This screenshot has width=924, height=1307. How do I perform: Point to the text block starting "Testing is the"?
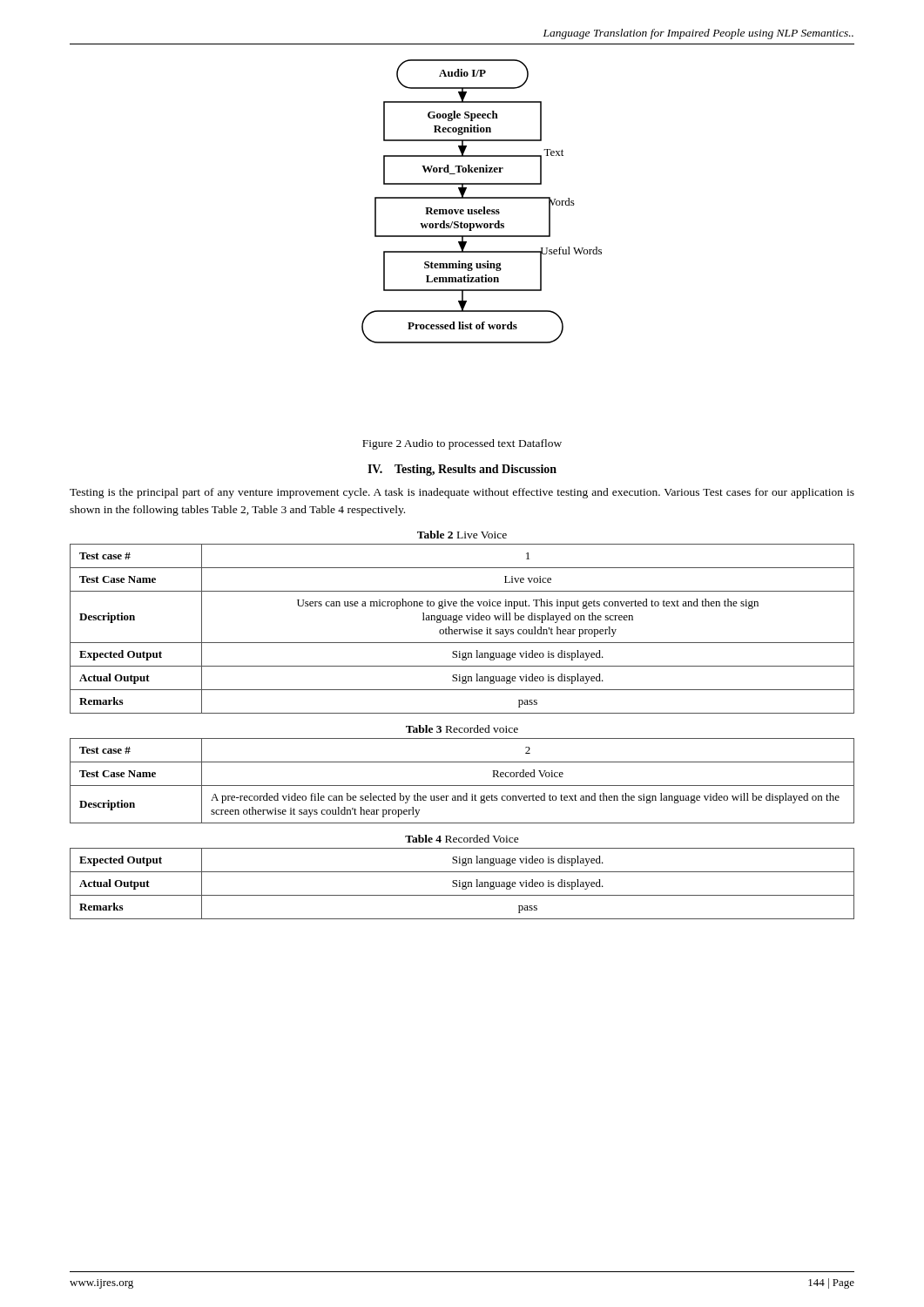tap(462, 501)
